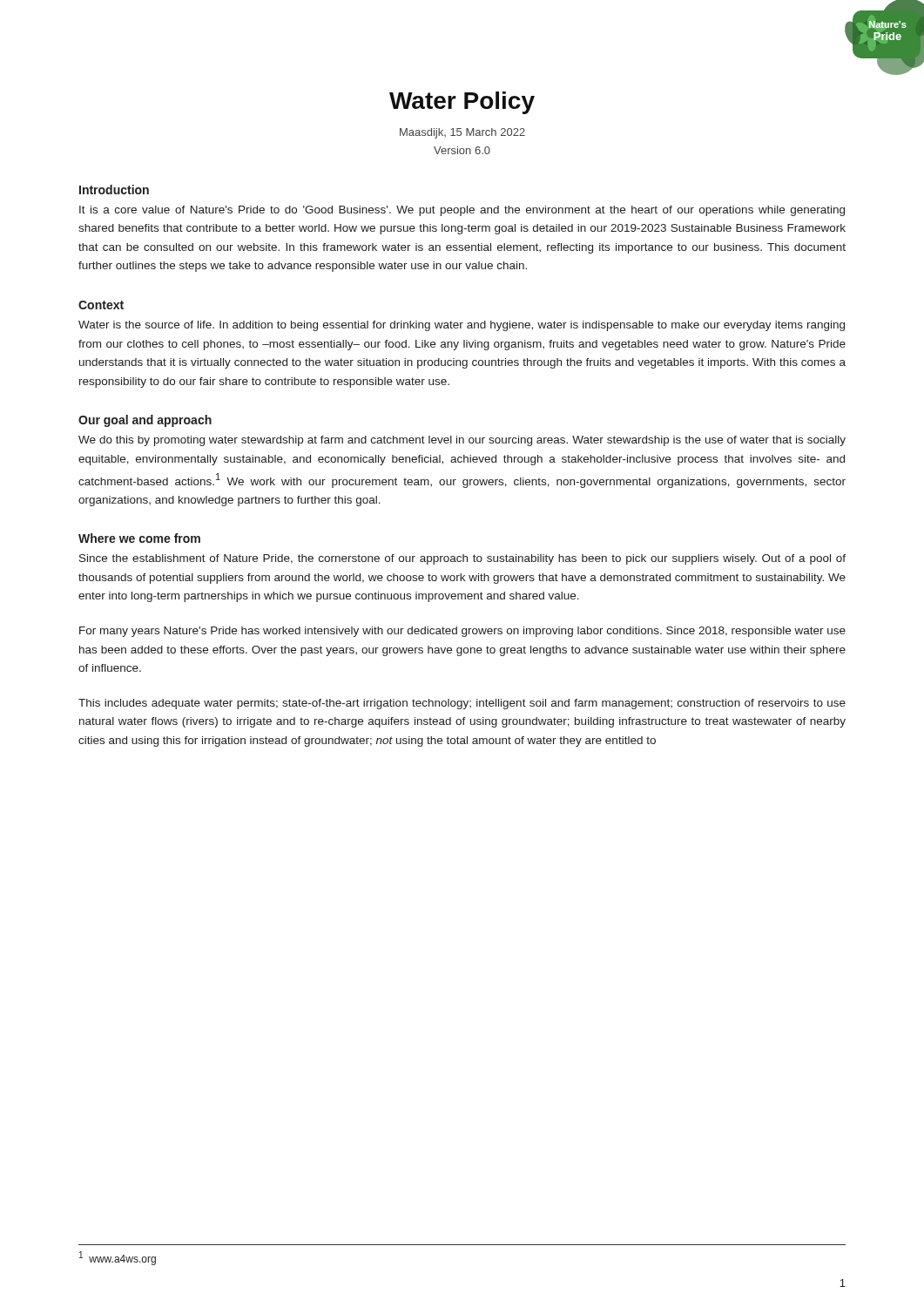Find the text with the text "Maasdijk, 15 March 2022 Version 6.0"

(462, 141)
